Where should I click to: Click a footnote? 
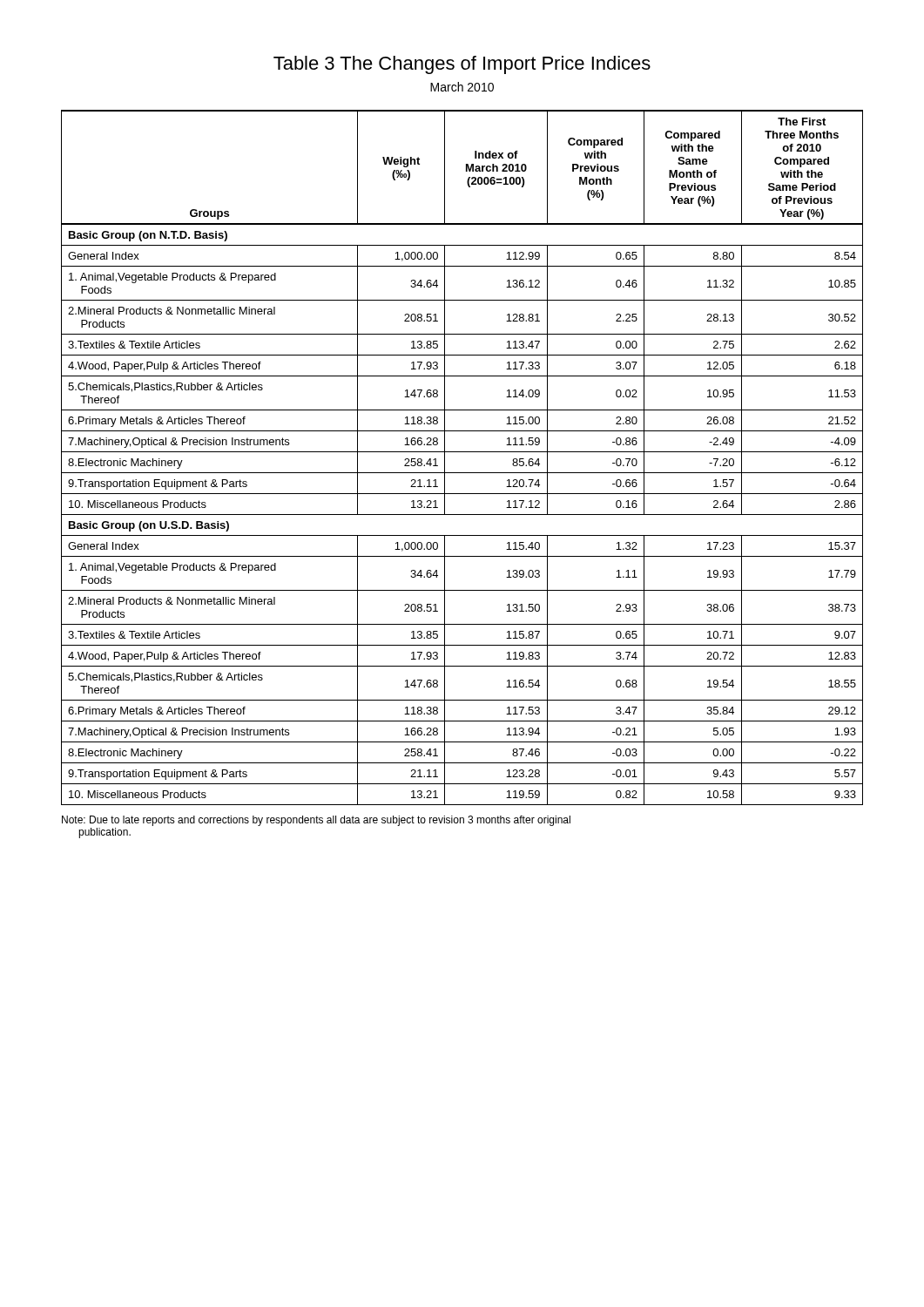[316, 826]
